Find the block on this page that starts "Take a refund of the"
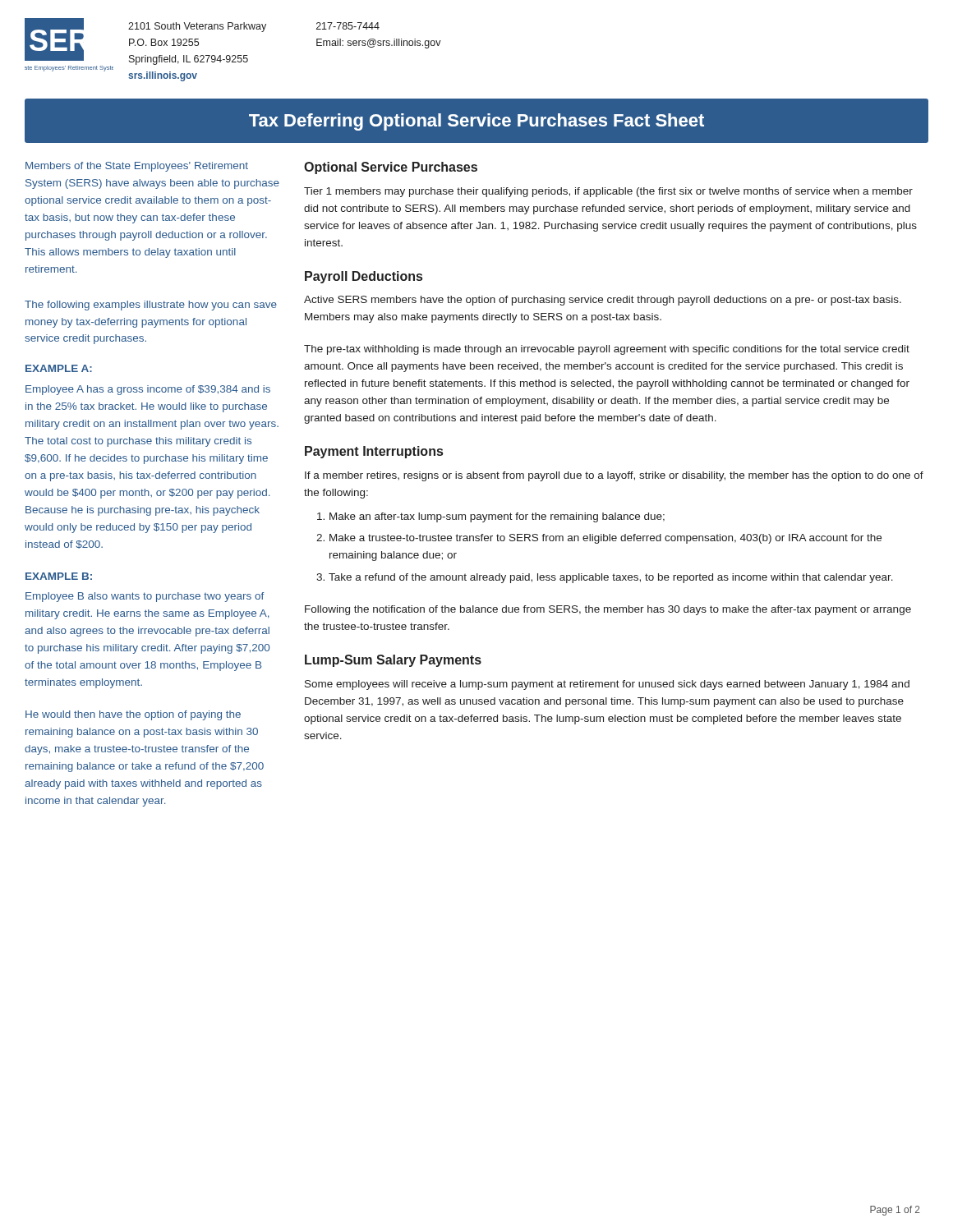The height and width of the screenshot is (1232, 953). (x=611, y=577)
